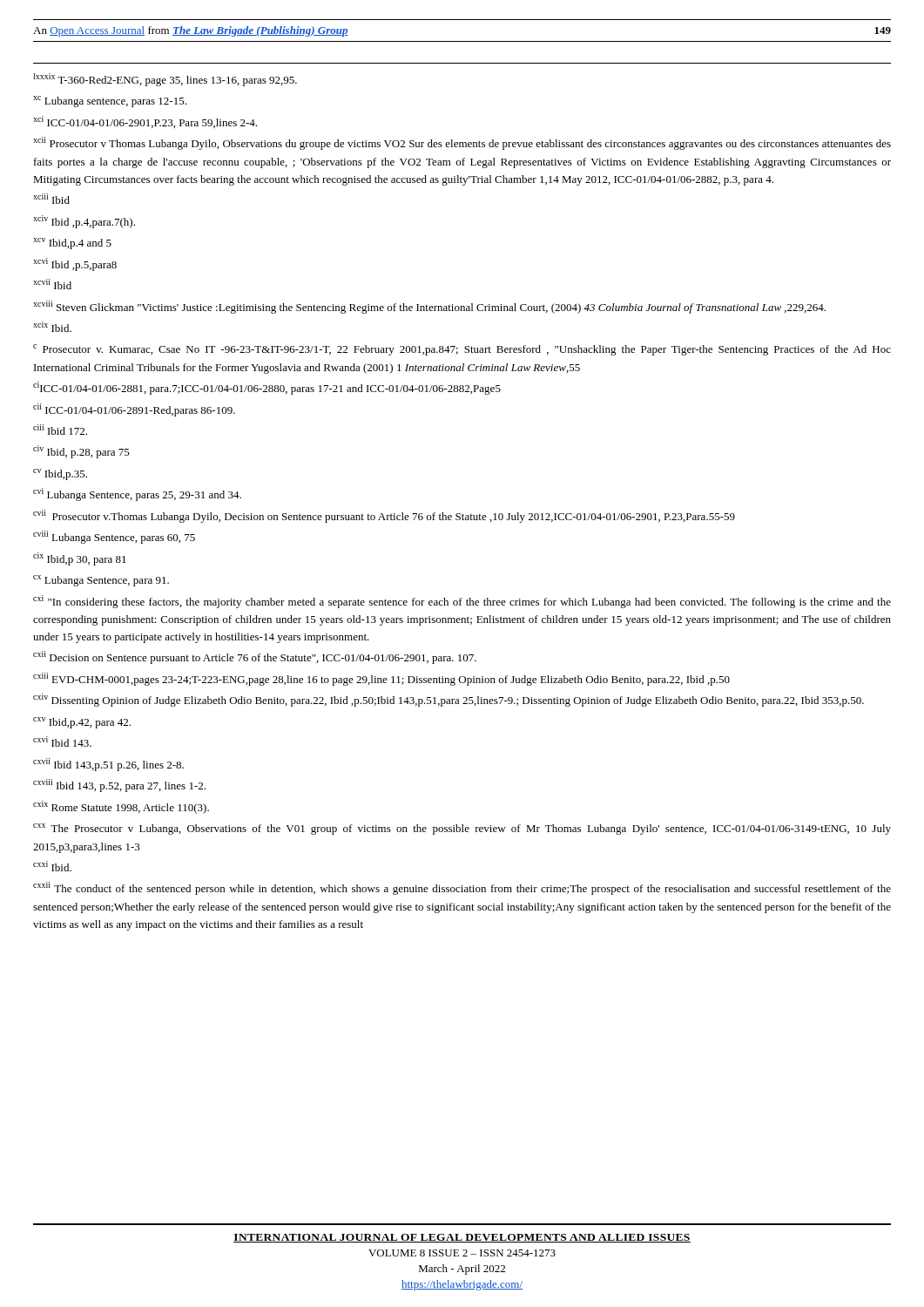Point to the block beginning "cxiv Dissenting Opinion of"
The height and width of the screenshot is (1307, 924).
[x=449, y=700]
